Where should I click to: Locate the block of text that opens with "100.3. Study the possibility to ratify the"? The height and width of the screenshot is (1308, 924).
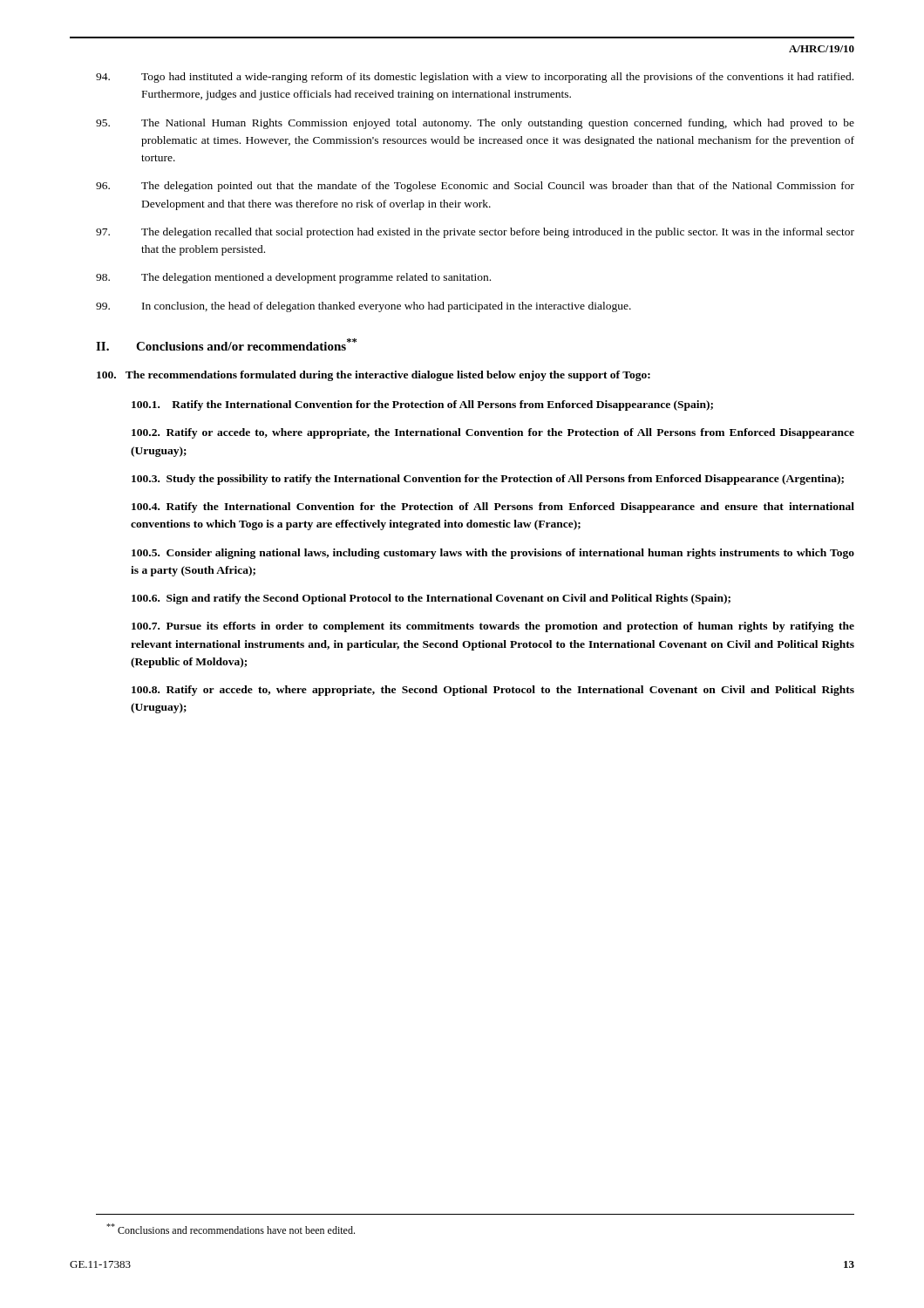pos(488,478)
